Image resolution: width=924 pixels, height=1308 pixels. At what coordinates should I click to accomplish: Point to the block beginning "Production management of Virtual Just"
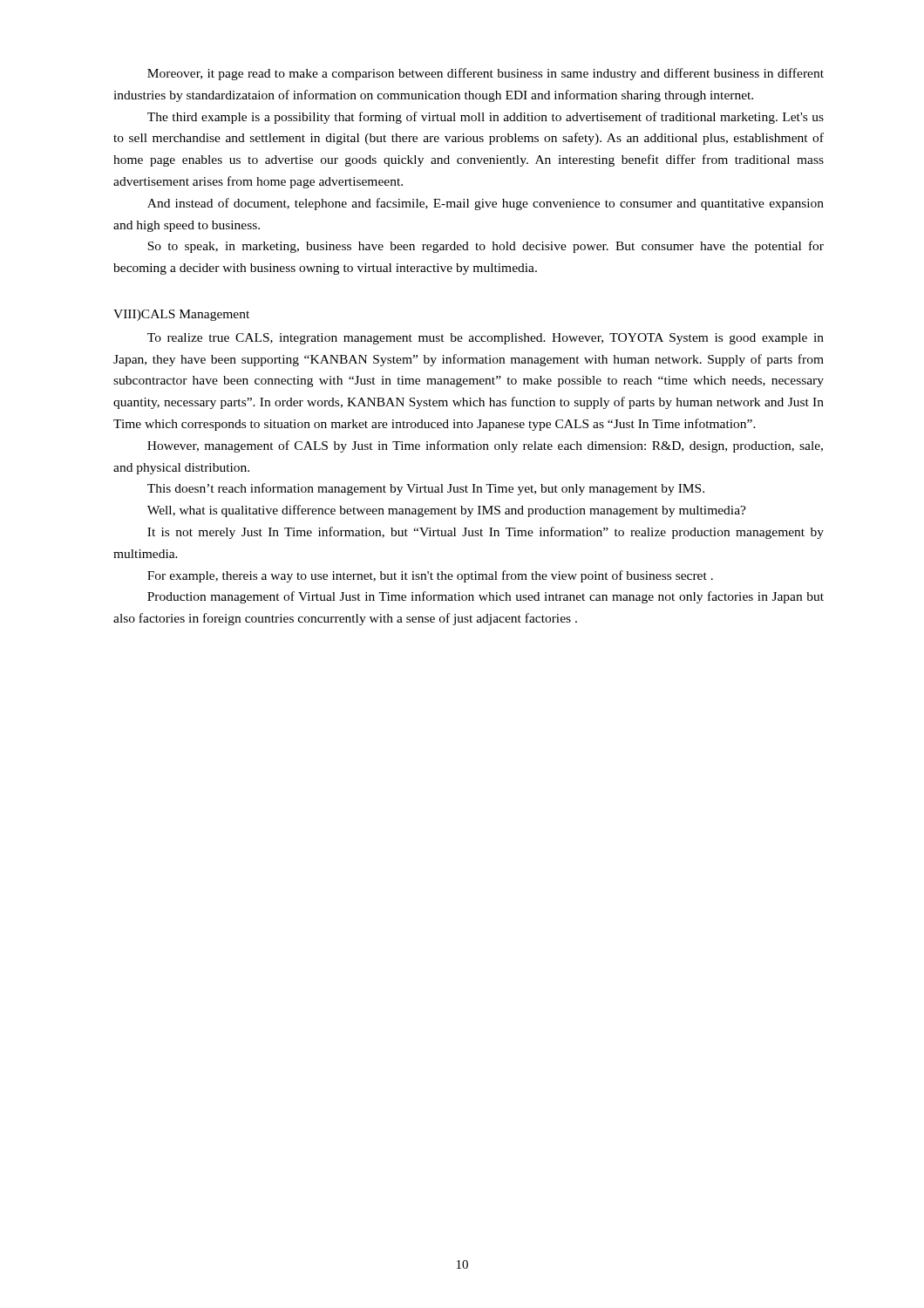(x=469, y=608)
